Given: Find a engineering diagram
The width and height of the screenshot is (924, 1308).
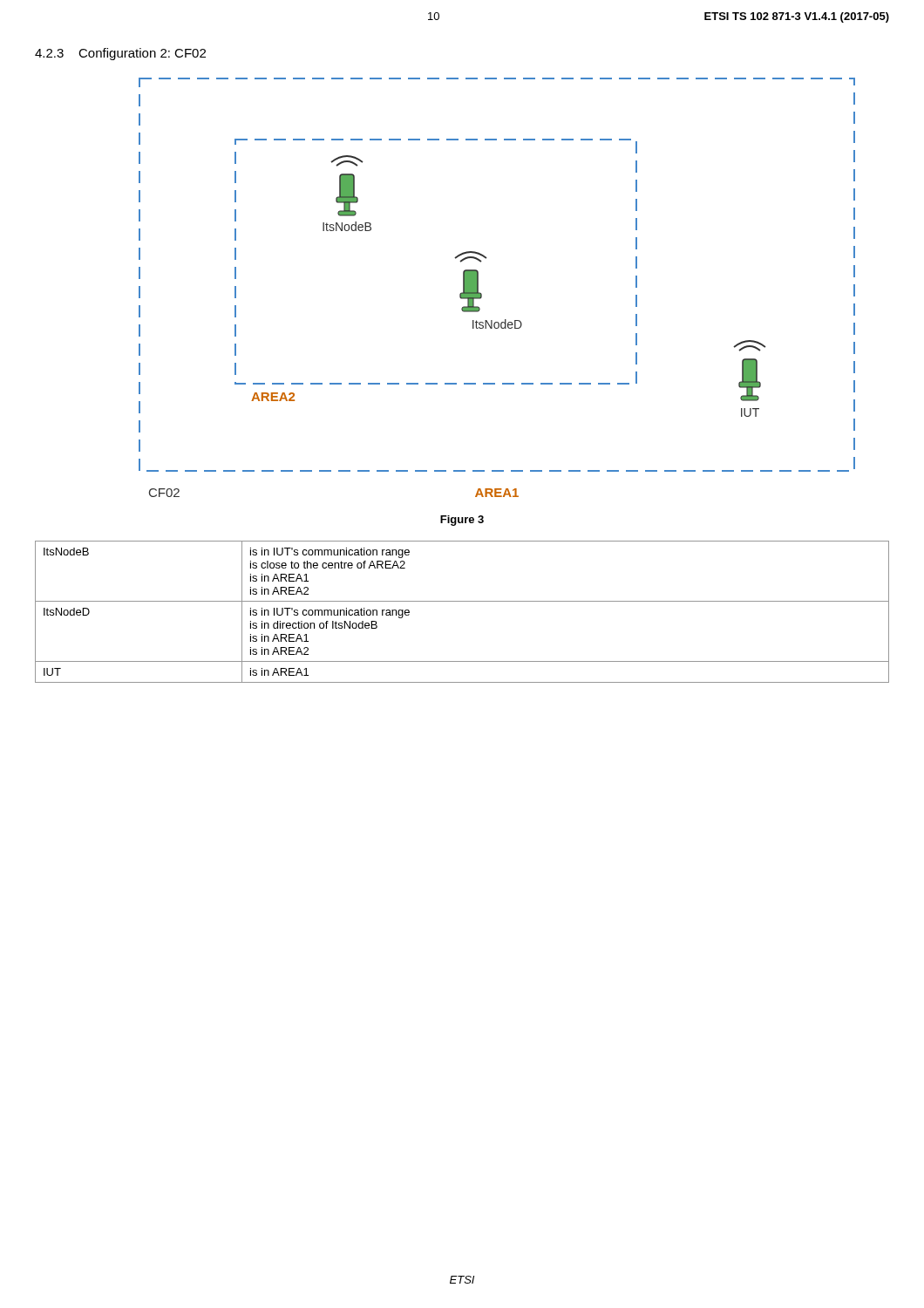Looking at the screenshot, I should click(462, 288).
